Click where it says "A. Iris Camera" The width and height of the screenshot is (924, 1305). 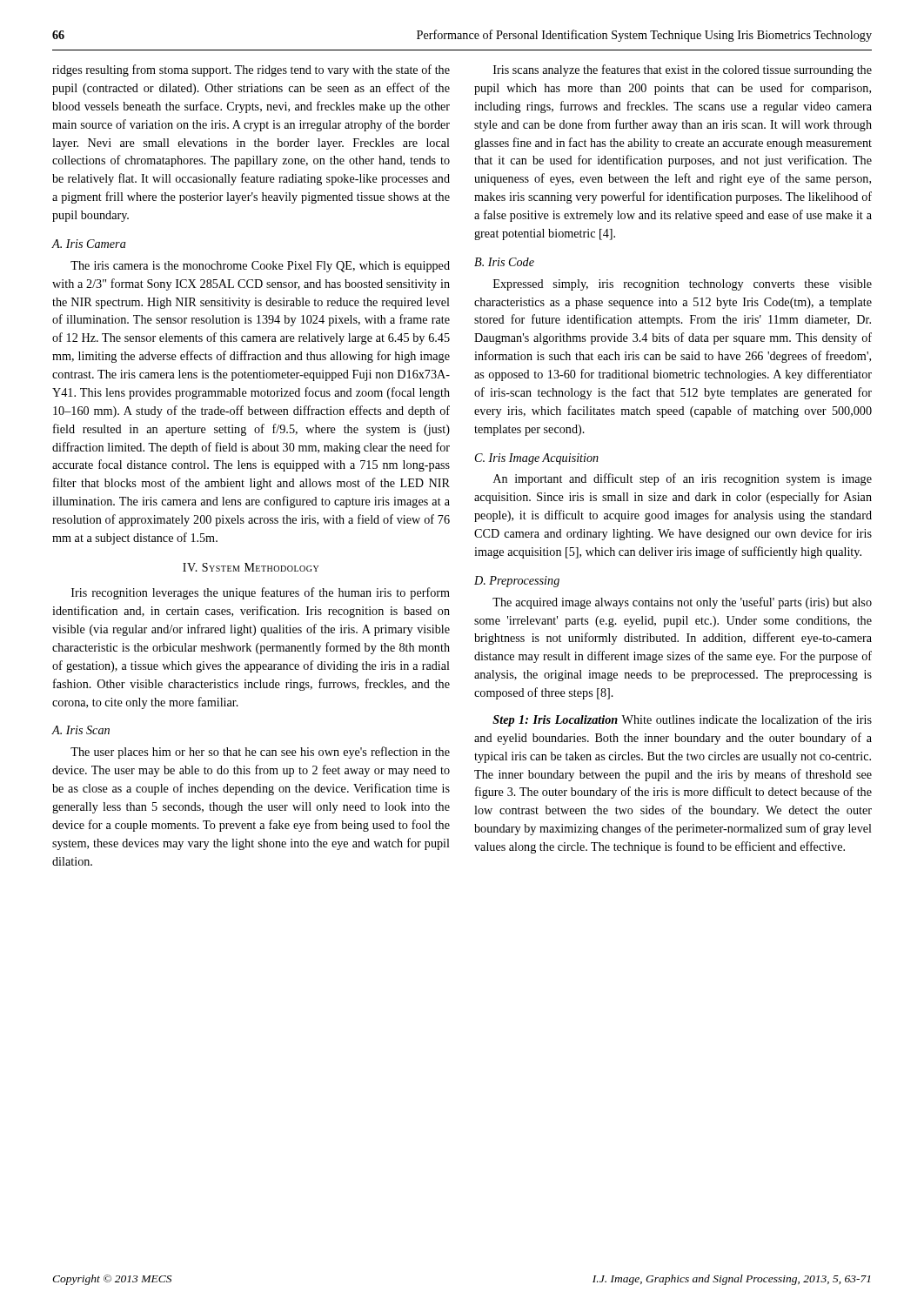point(89,243)
